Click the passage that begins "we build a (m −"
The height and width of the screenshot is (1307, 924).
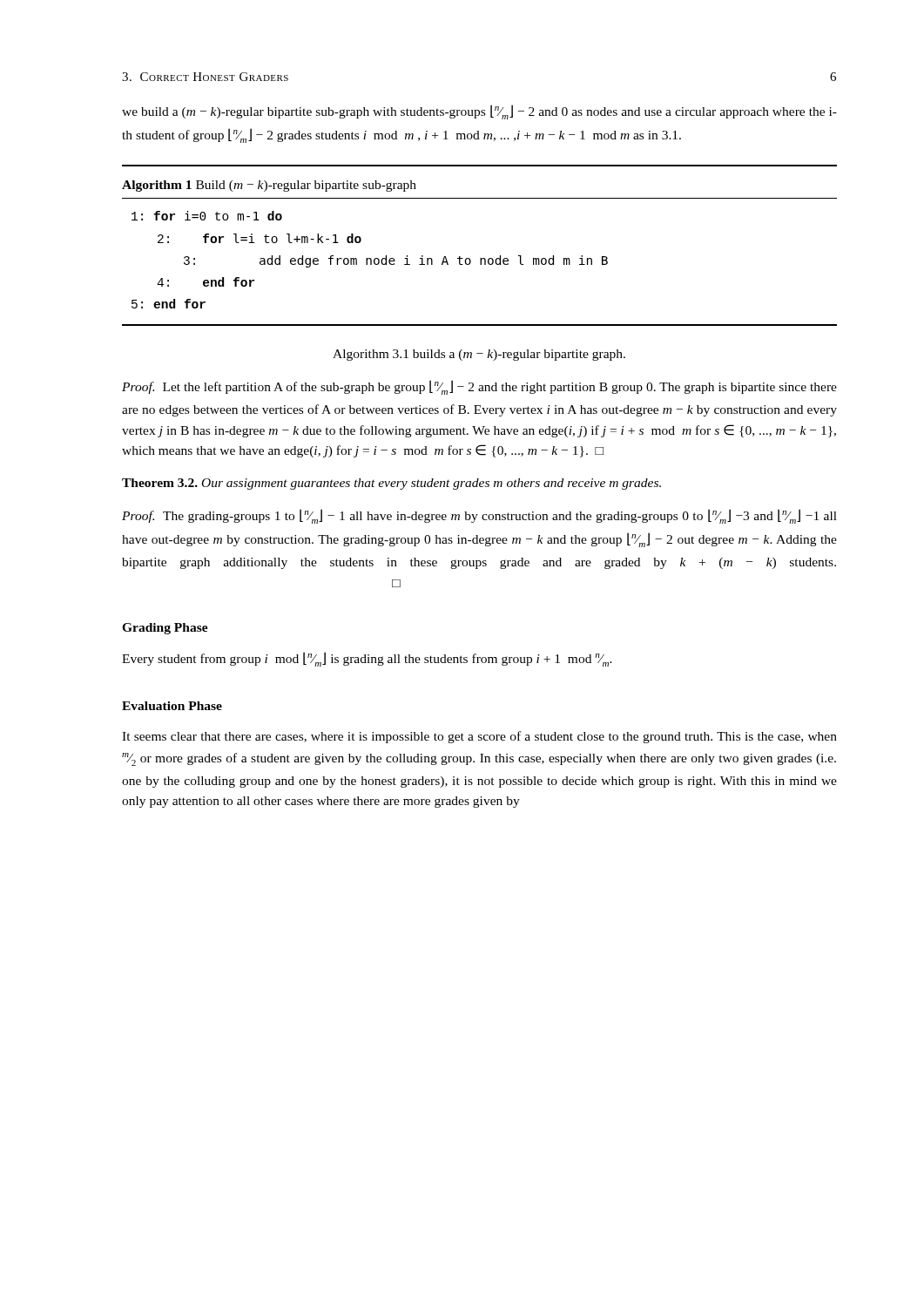pyautogui.click(x=479, y=124)
